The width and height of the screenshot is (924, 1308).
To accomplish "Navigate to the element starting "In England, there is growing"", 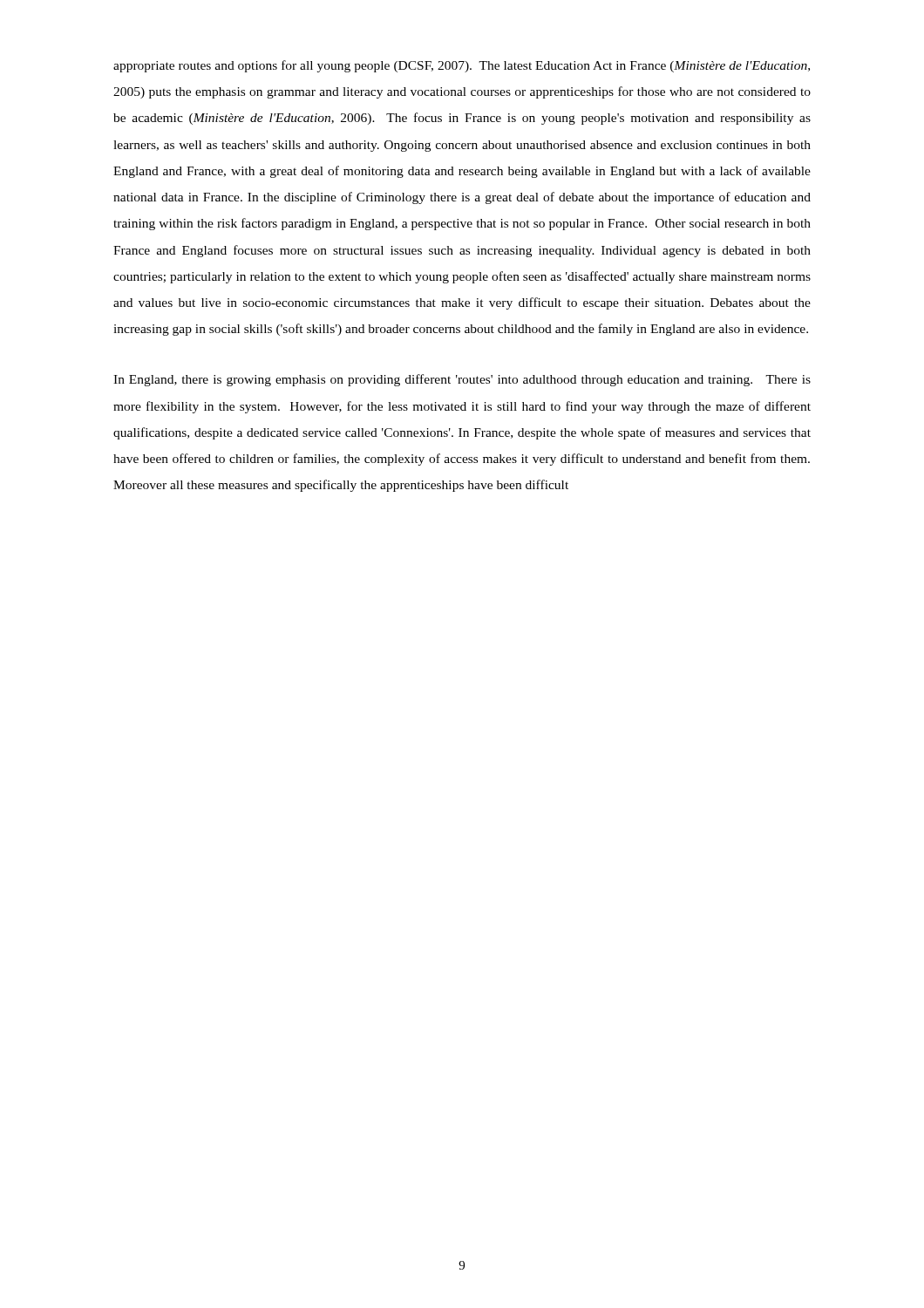I will (462, 432).
